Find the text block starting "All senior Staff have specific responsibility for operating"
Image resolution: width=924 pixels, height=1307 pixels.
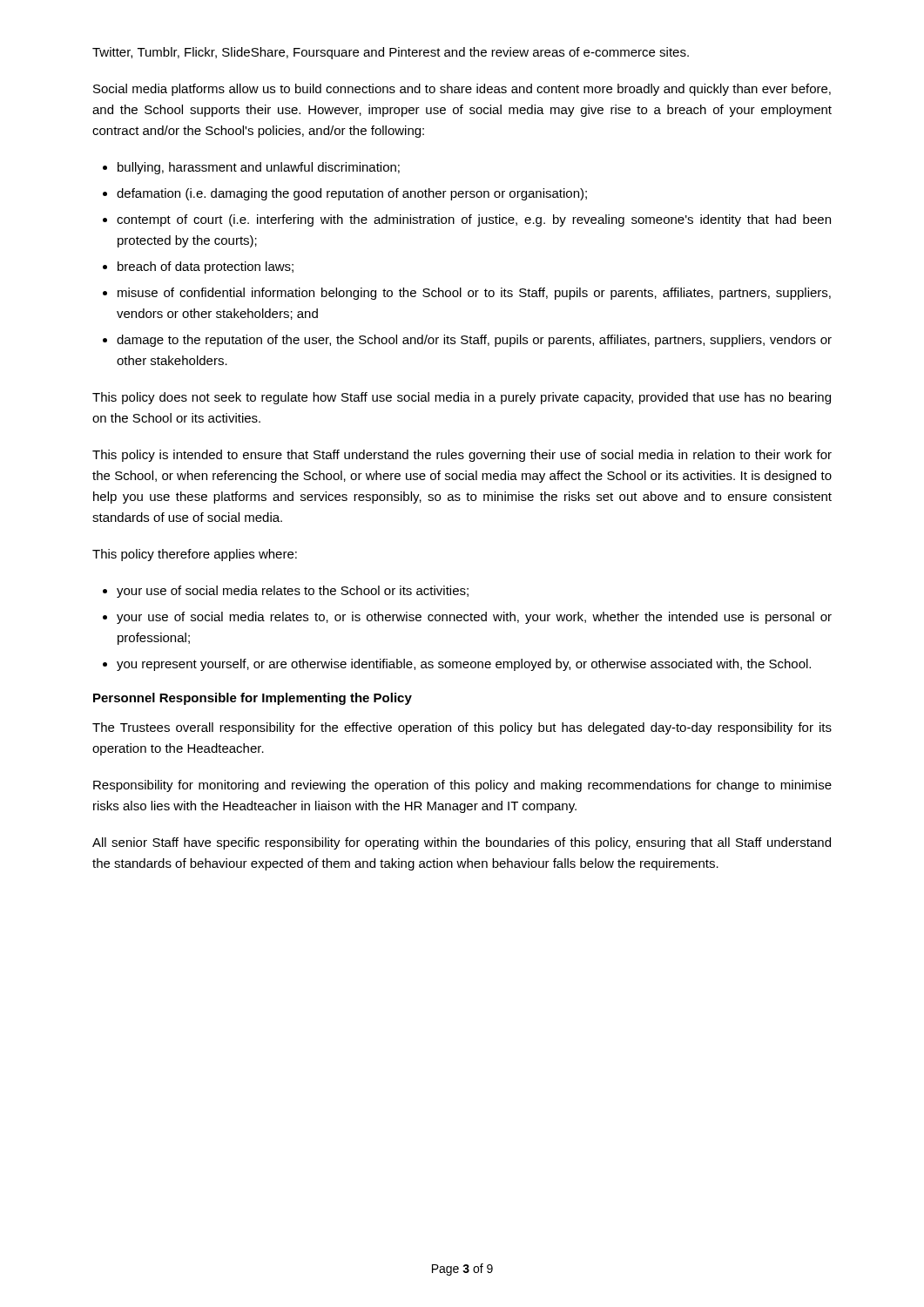click(462, 853)
